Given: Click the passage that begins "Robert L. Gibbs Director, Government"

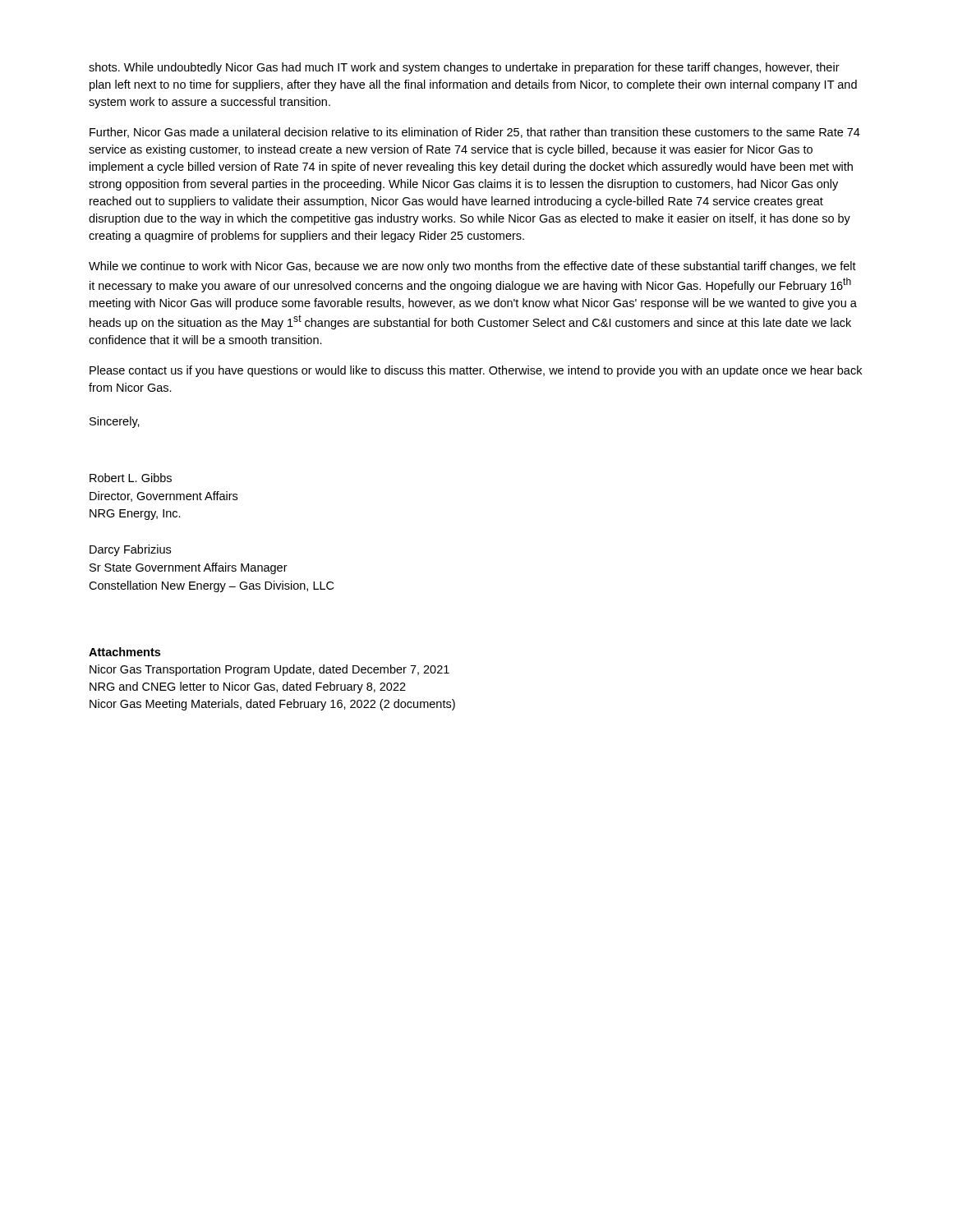Looking at the screenshot, I should tap(163, 496).
